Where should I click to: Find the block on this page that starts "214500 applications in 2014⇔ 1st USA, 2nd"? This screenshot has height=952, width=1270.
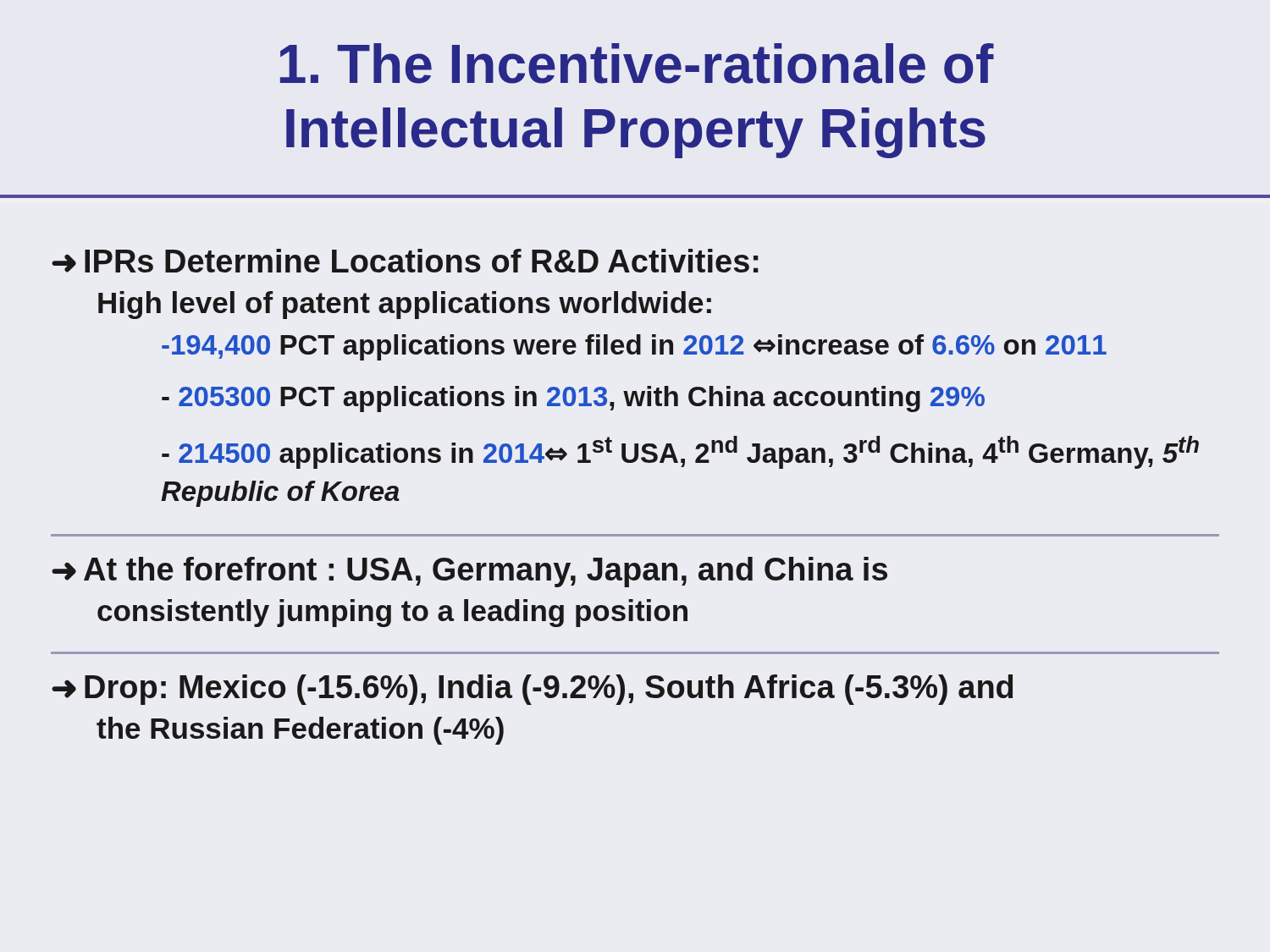click(680, 469)
